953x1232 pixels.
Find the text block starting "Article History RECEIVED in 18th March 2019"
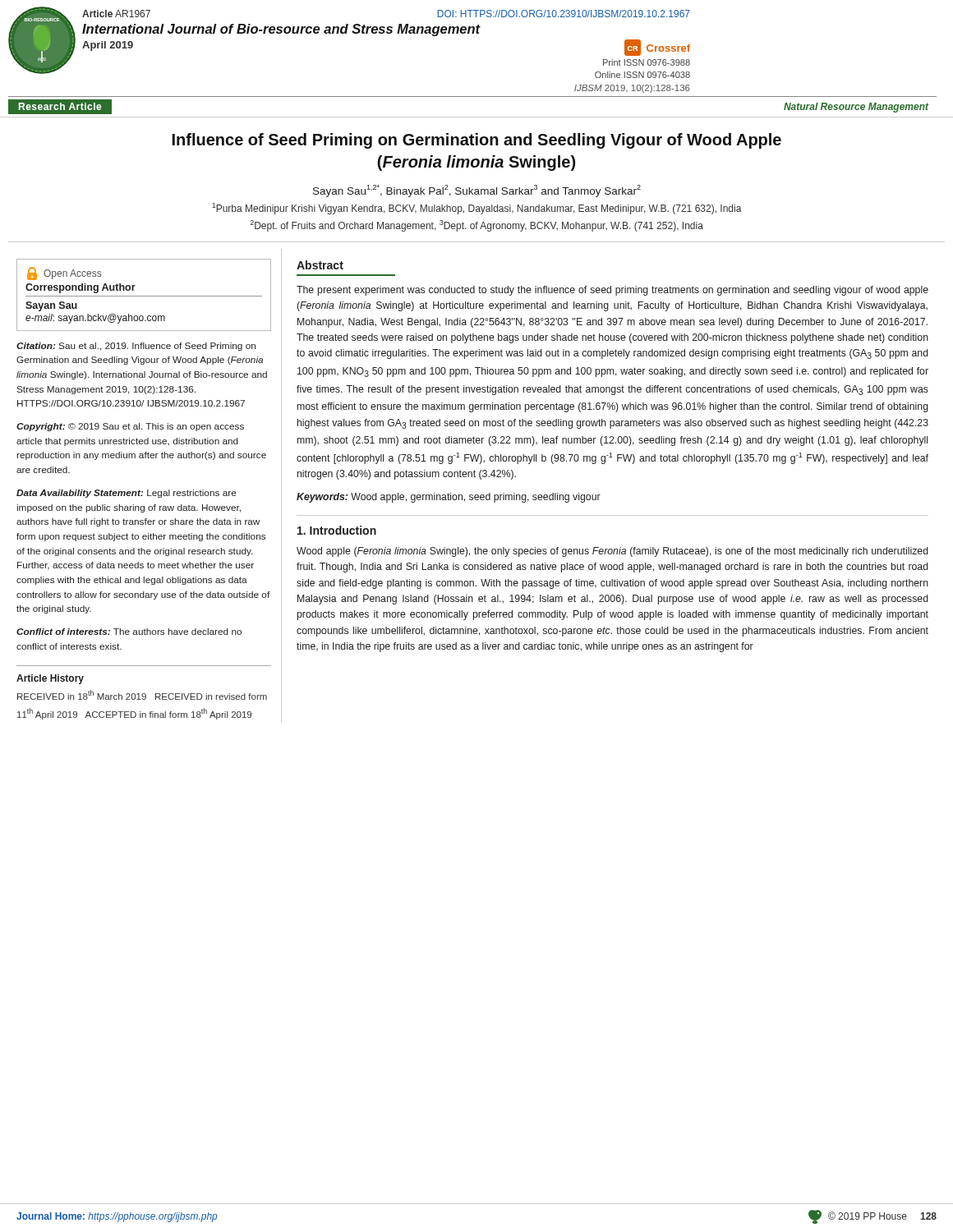pyautogui.click(x=144, y=698)
